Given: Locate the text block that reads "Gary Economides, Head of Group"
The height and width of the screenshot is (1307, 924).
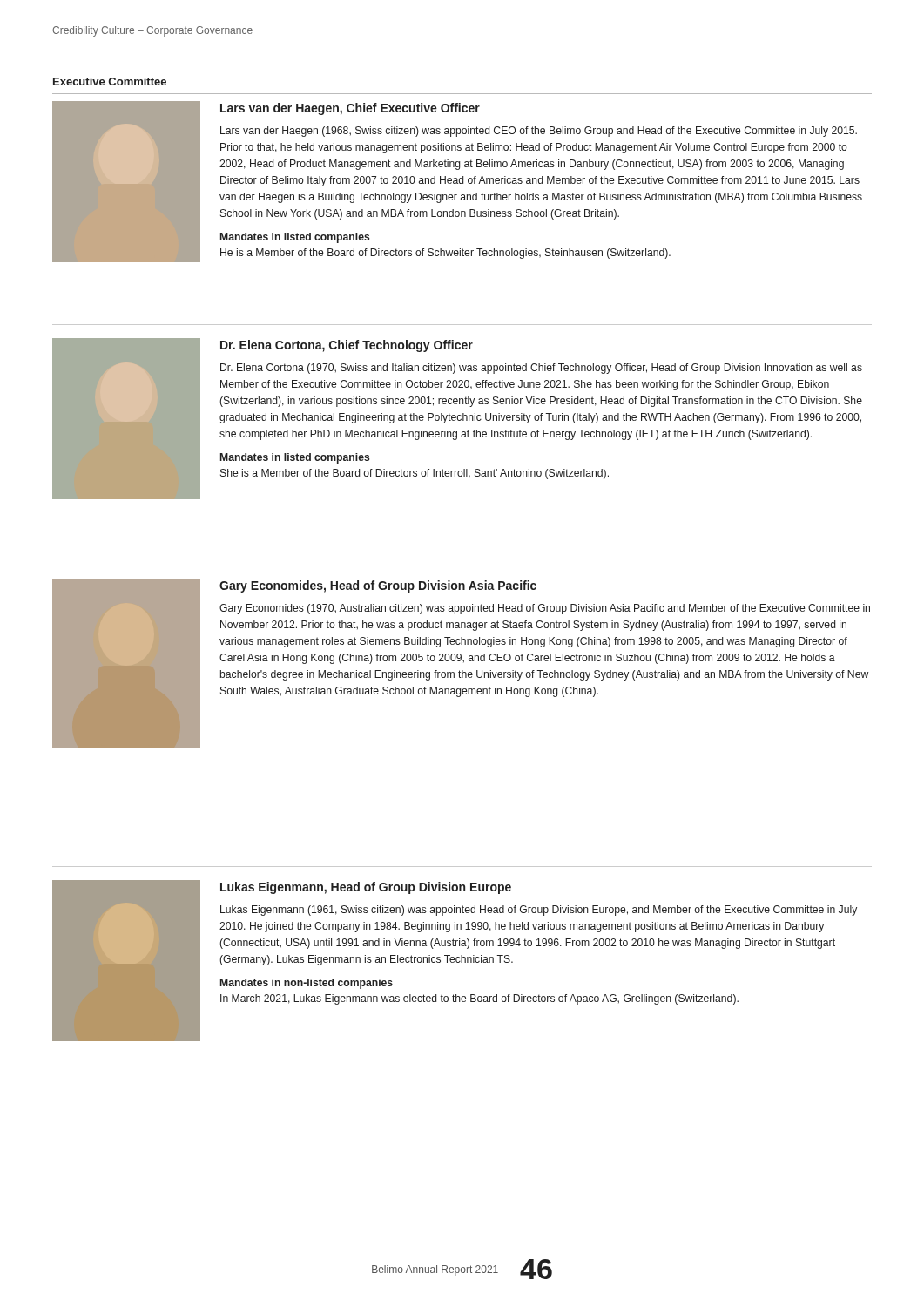Looking at the screenshot, I should (378, 586).
